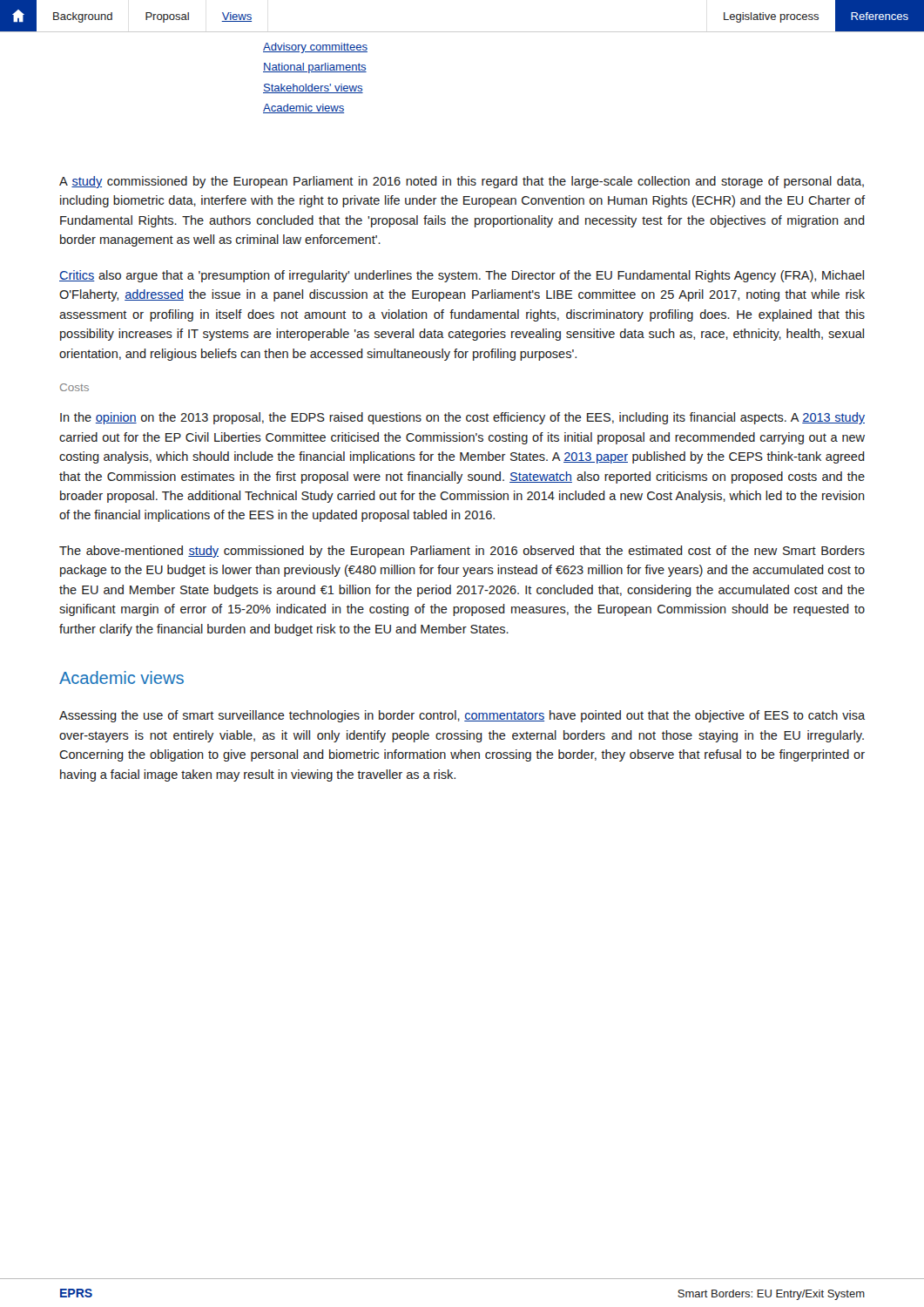Find the region starting "Academic views"

(122, 678)
